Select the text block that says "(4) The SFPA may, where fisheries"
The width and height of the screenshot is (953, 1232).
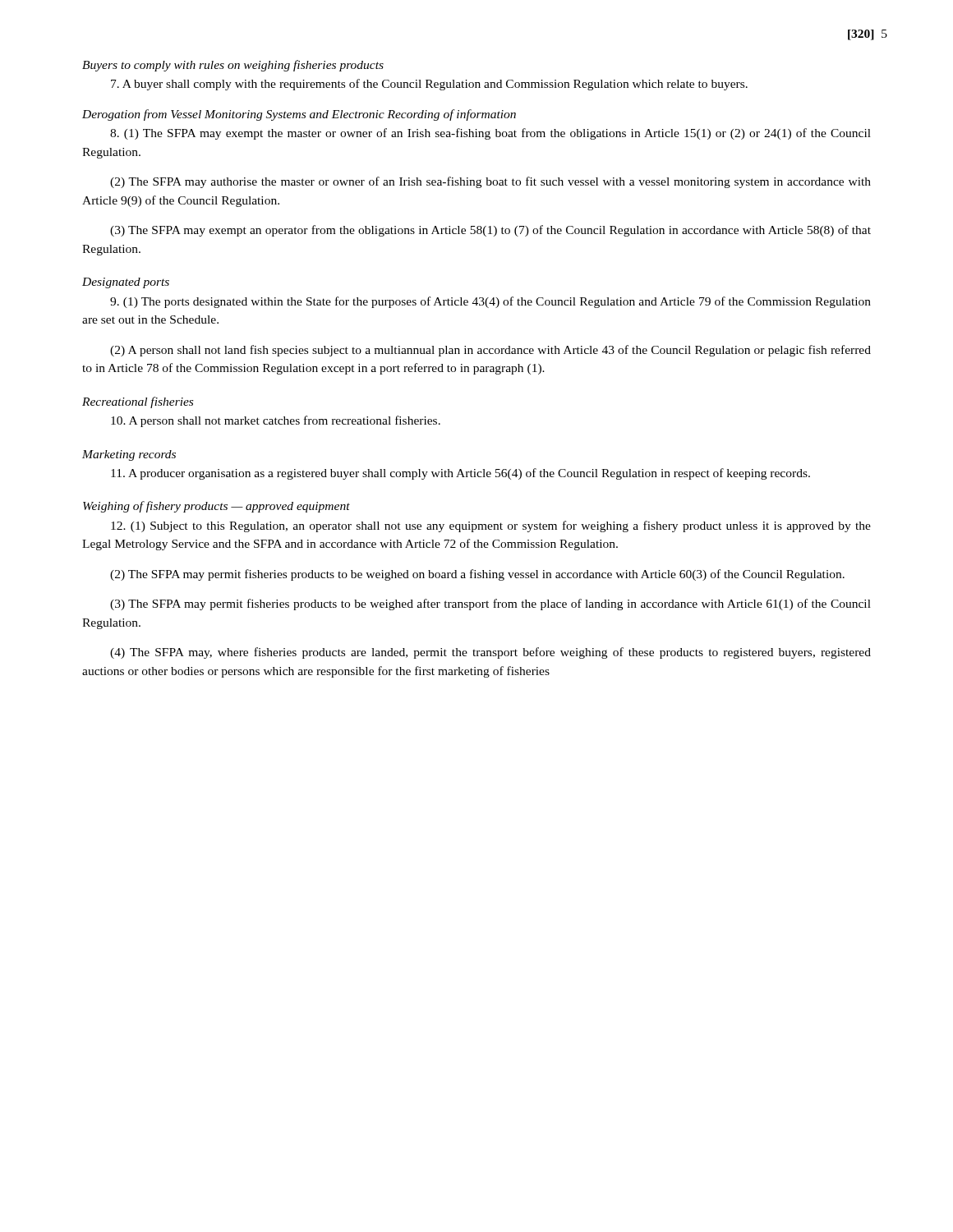point(476,662)
